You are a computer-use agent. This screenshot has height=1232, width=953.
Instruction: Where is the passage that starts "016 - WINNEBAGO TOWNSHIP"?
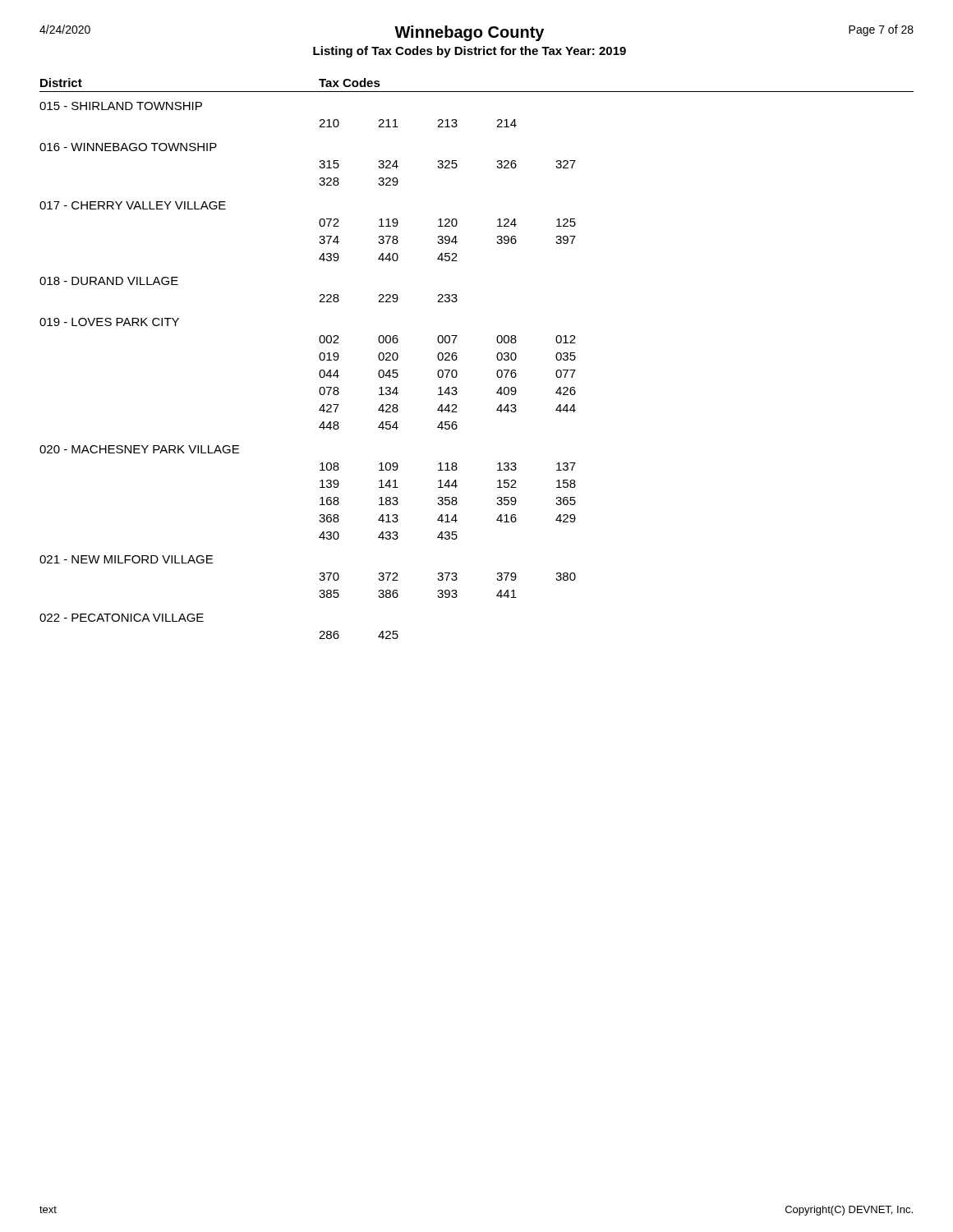[x=128, y=147]
